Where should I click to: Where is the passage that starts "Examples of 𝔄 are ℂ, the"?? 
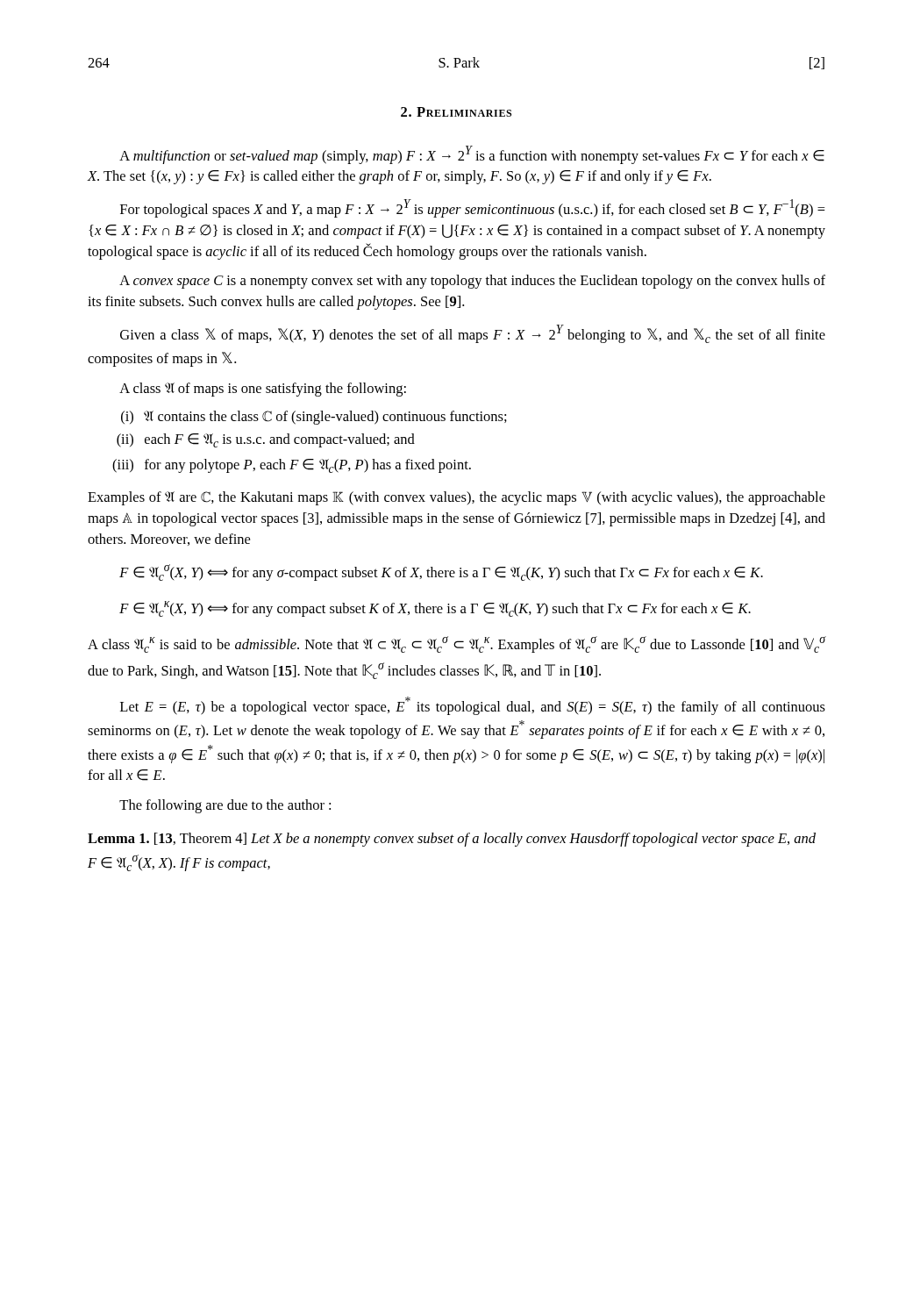456,518
